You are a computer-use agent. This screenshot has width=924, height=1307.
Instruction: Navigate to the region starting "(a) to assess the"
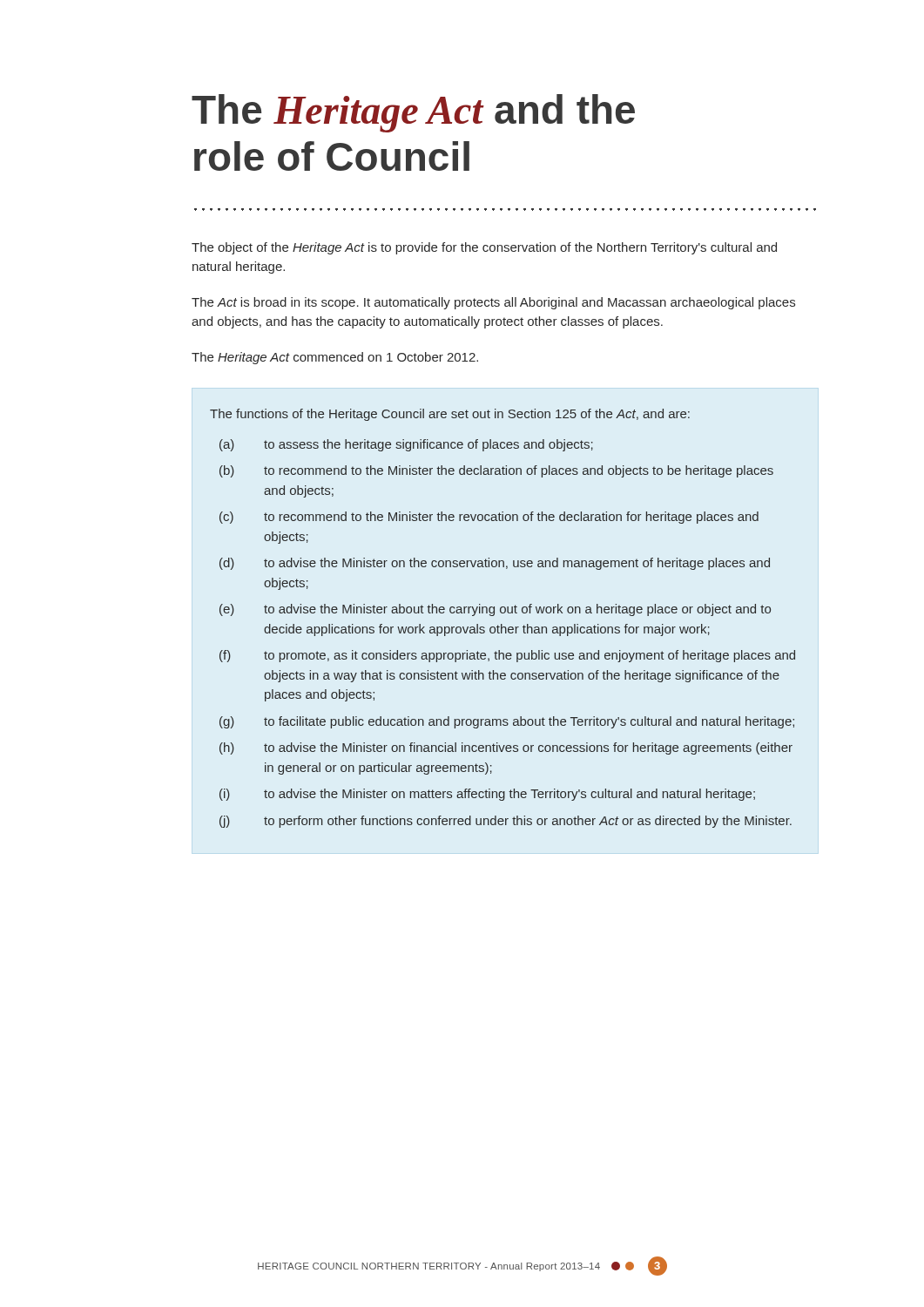[508, 444]
